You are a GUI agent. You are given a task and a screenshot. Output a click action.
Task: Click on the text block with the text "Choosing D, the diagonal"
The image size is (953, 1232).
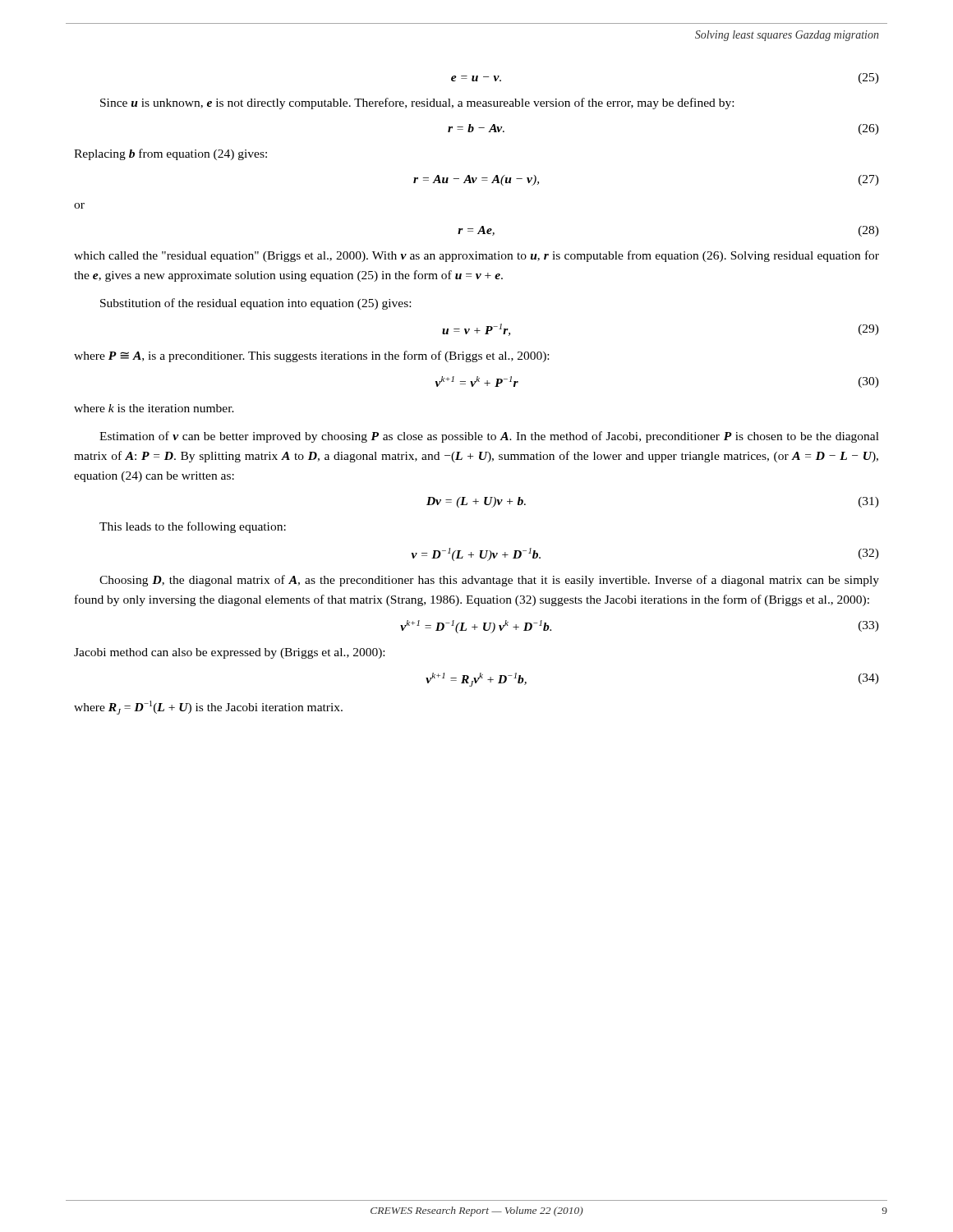tap(476, 589)
